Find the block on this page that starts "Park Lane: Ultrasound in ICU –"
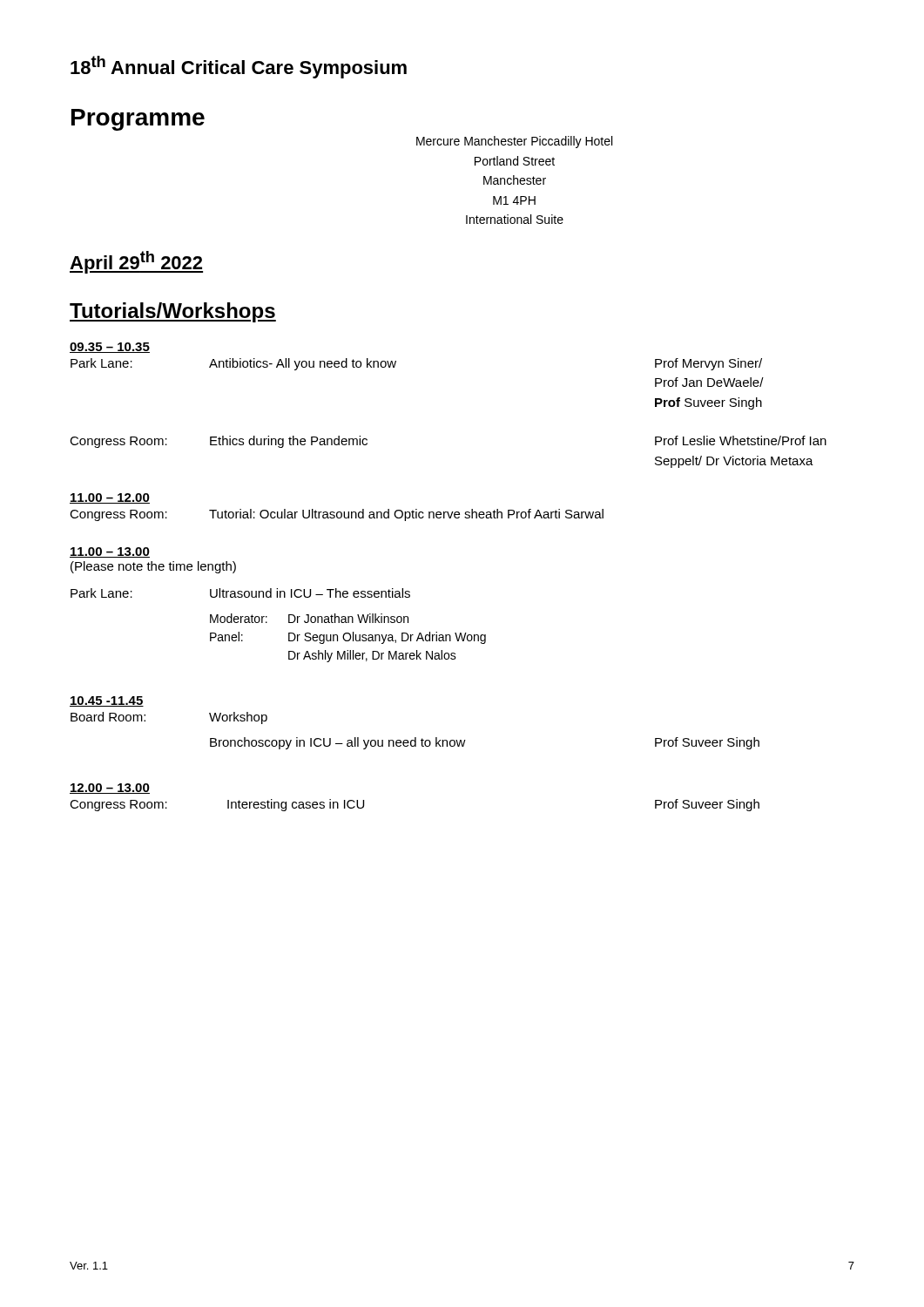Viewport: 924px width, 1307px height. click(462, 624)
